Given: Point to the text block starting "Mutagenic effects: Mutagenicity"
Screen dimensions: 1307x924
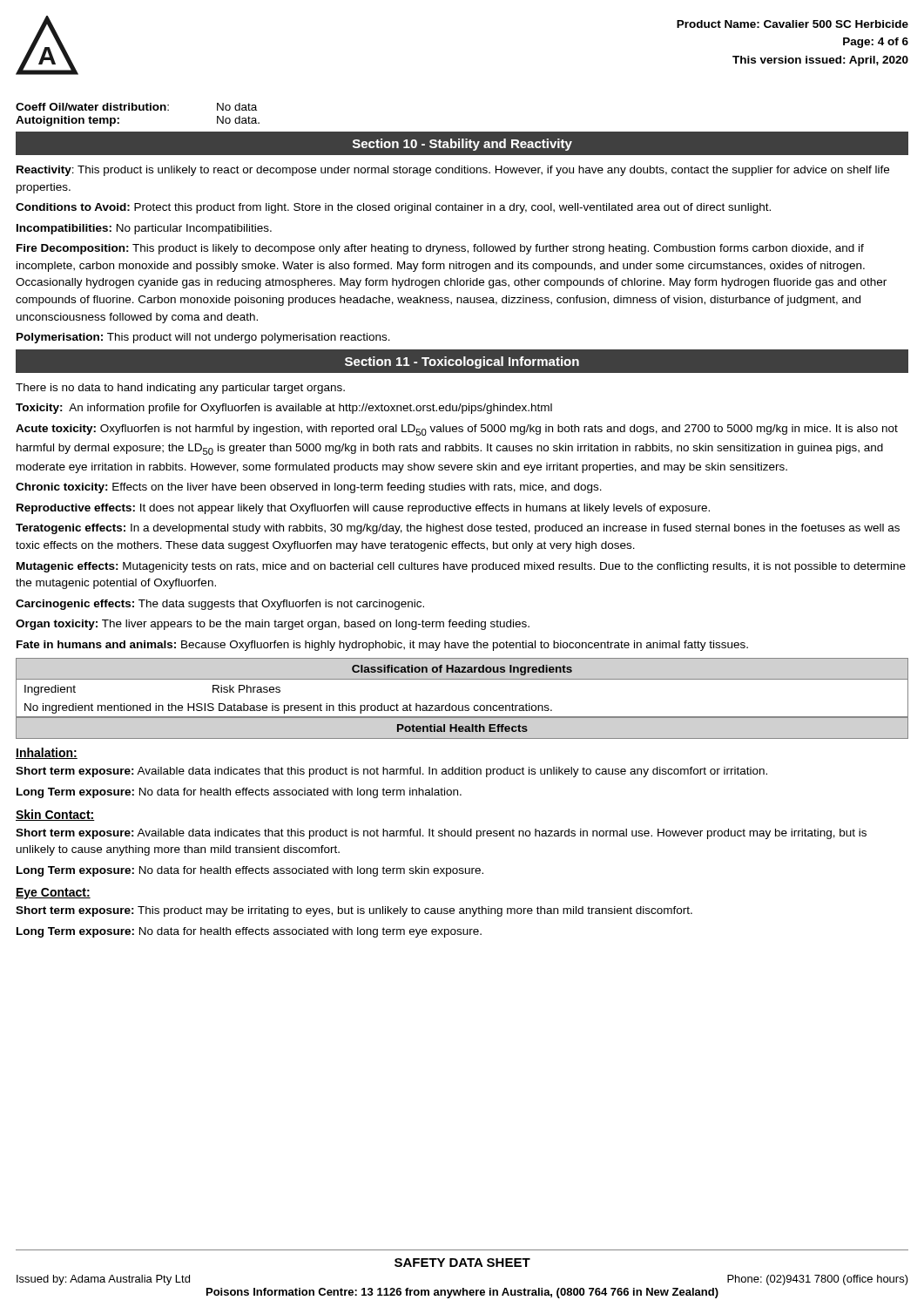Looking at the screenshot, I should tap(461, 574).
